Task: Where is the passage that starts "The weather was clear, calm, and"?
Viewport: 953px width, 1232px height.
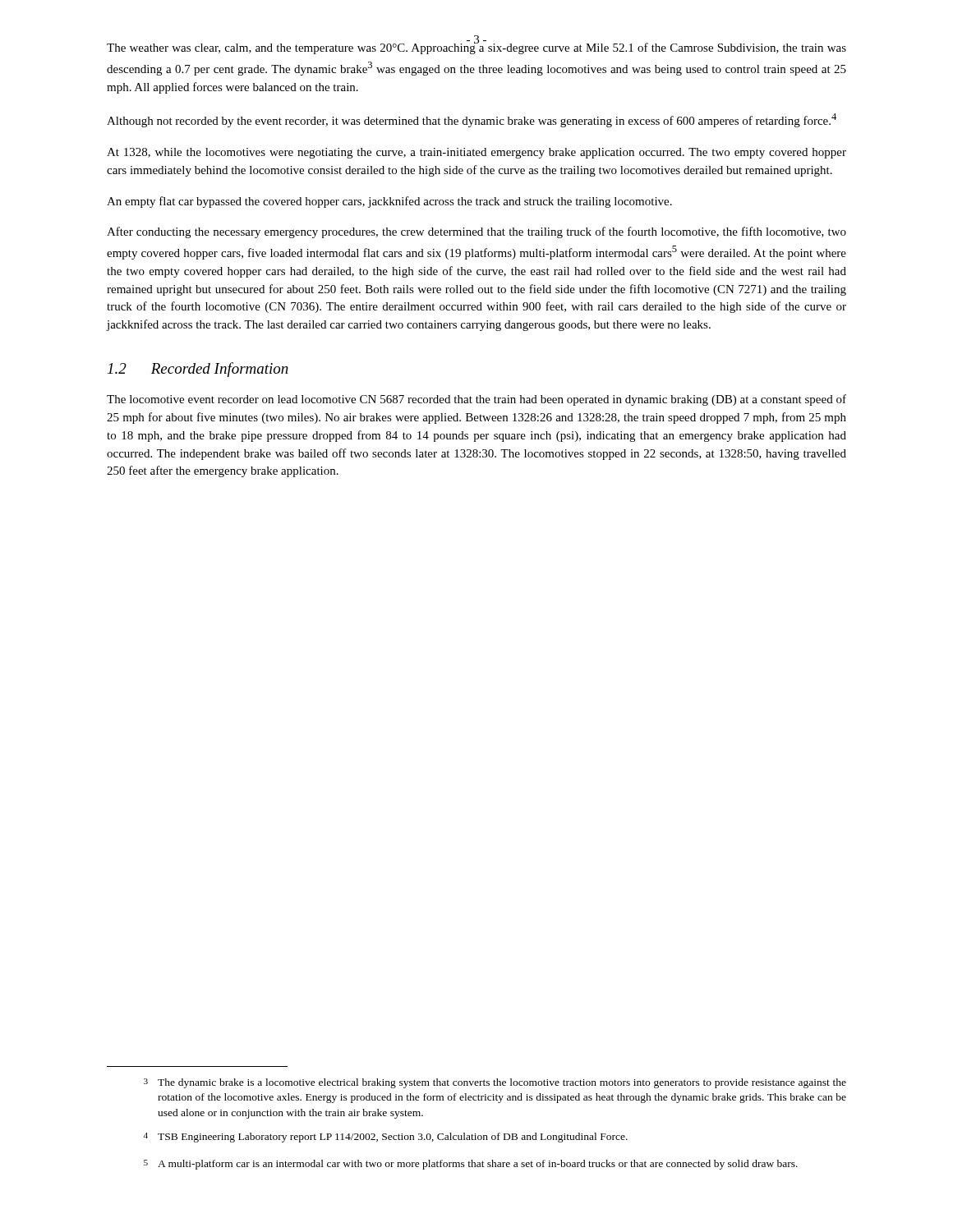Action: pyautogui.click(x=476, y=67)
